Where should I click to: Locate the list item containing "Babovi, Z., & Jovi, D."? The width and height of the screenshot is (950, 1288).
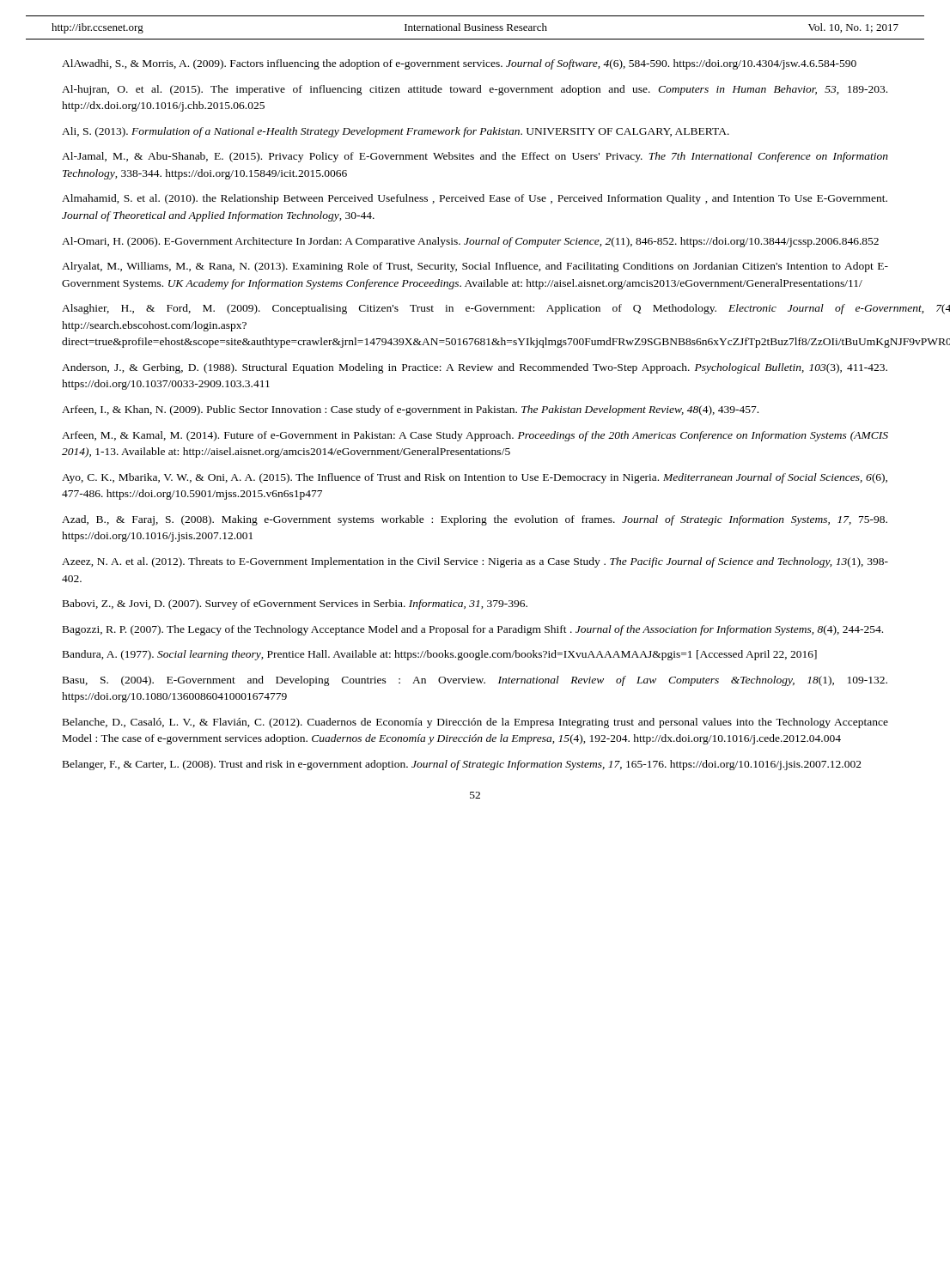295,603
